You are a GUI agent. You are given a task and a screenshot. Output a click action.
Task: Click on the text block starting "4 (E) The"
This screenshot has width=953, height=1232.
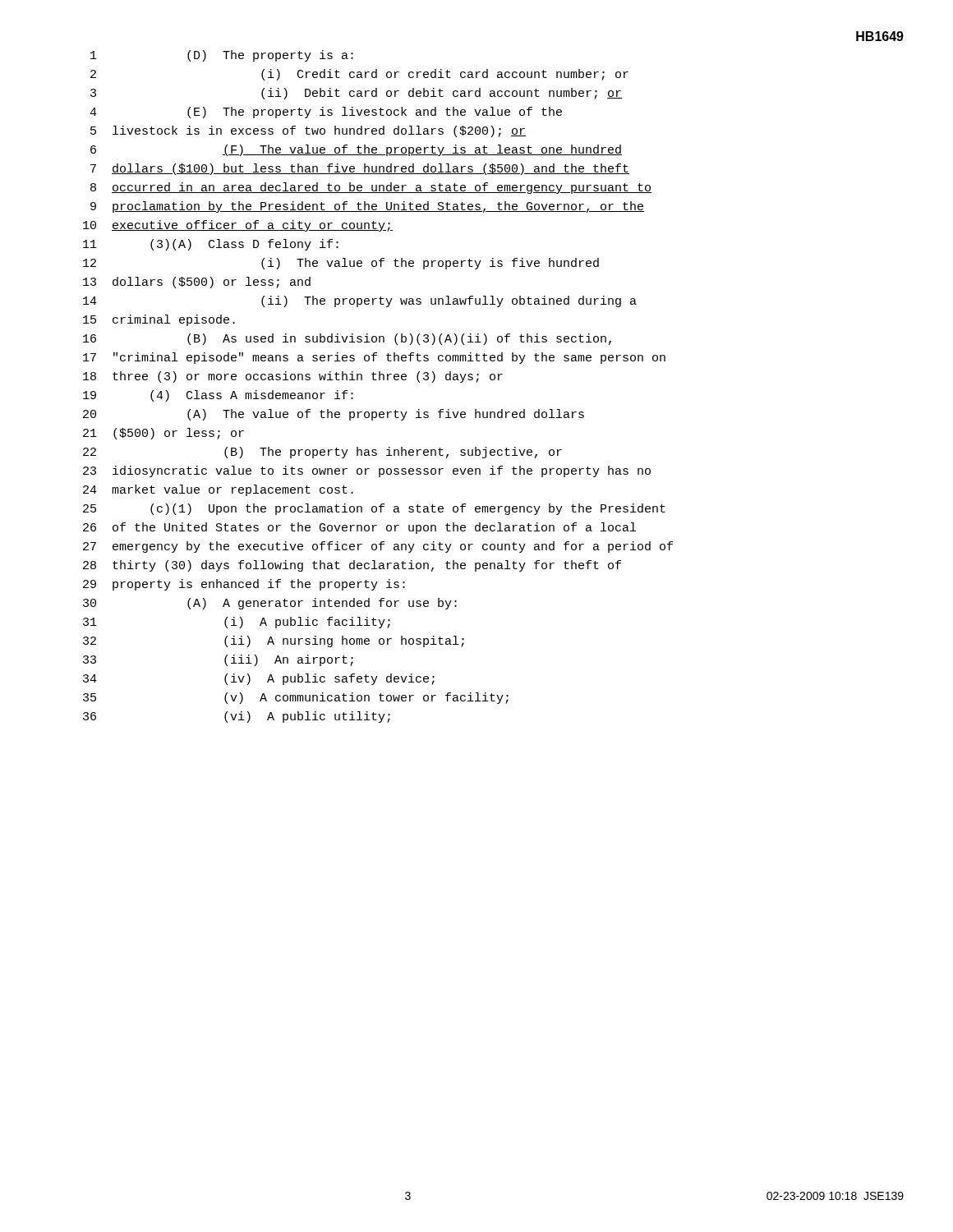click(314, 113)
